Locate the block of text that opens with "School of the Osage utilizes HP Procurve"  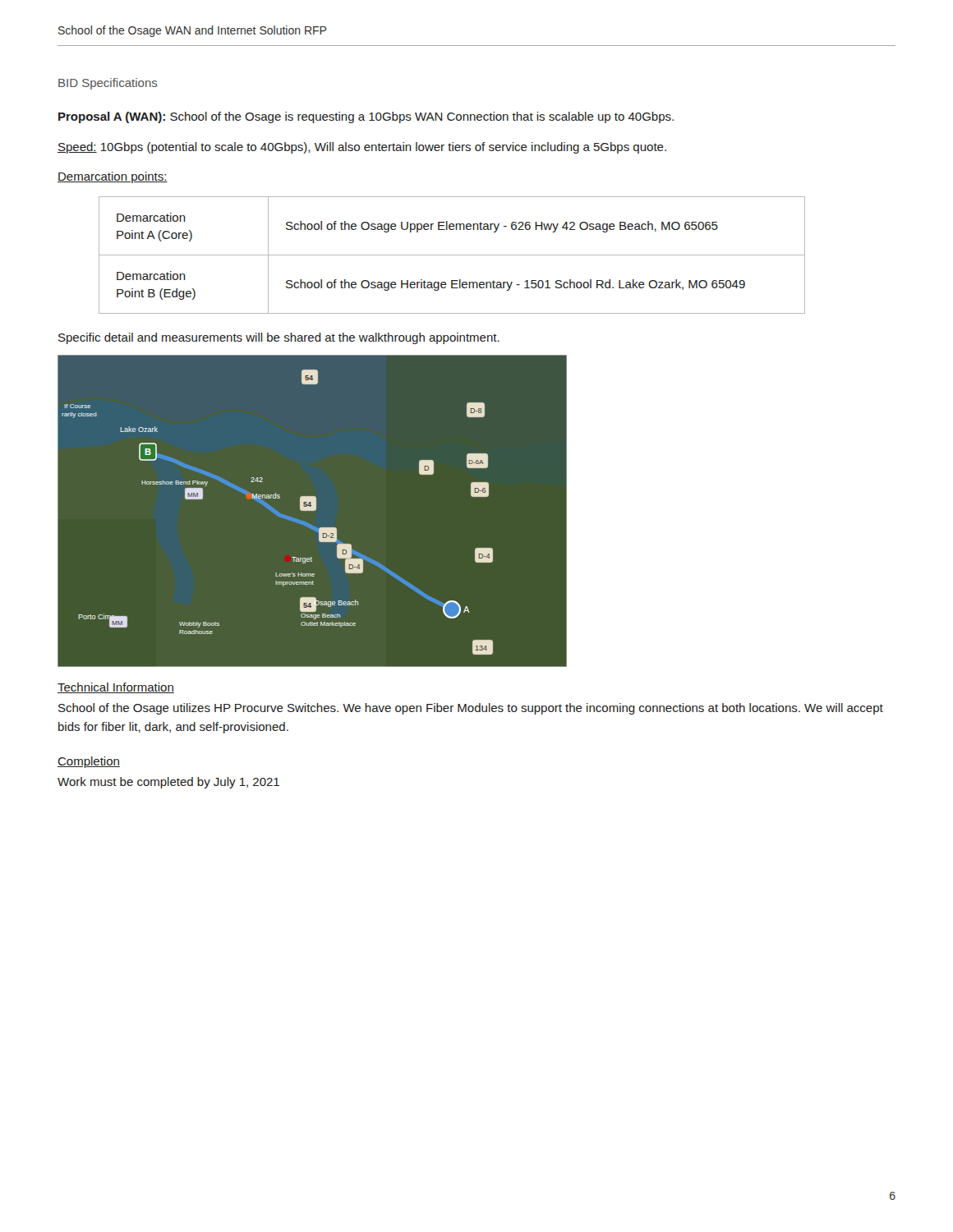coord(470,717)
